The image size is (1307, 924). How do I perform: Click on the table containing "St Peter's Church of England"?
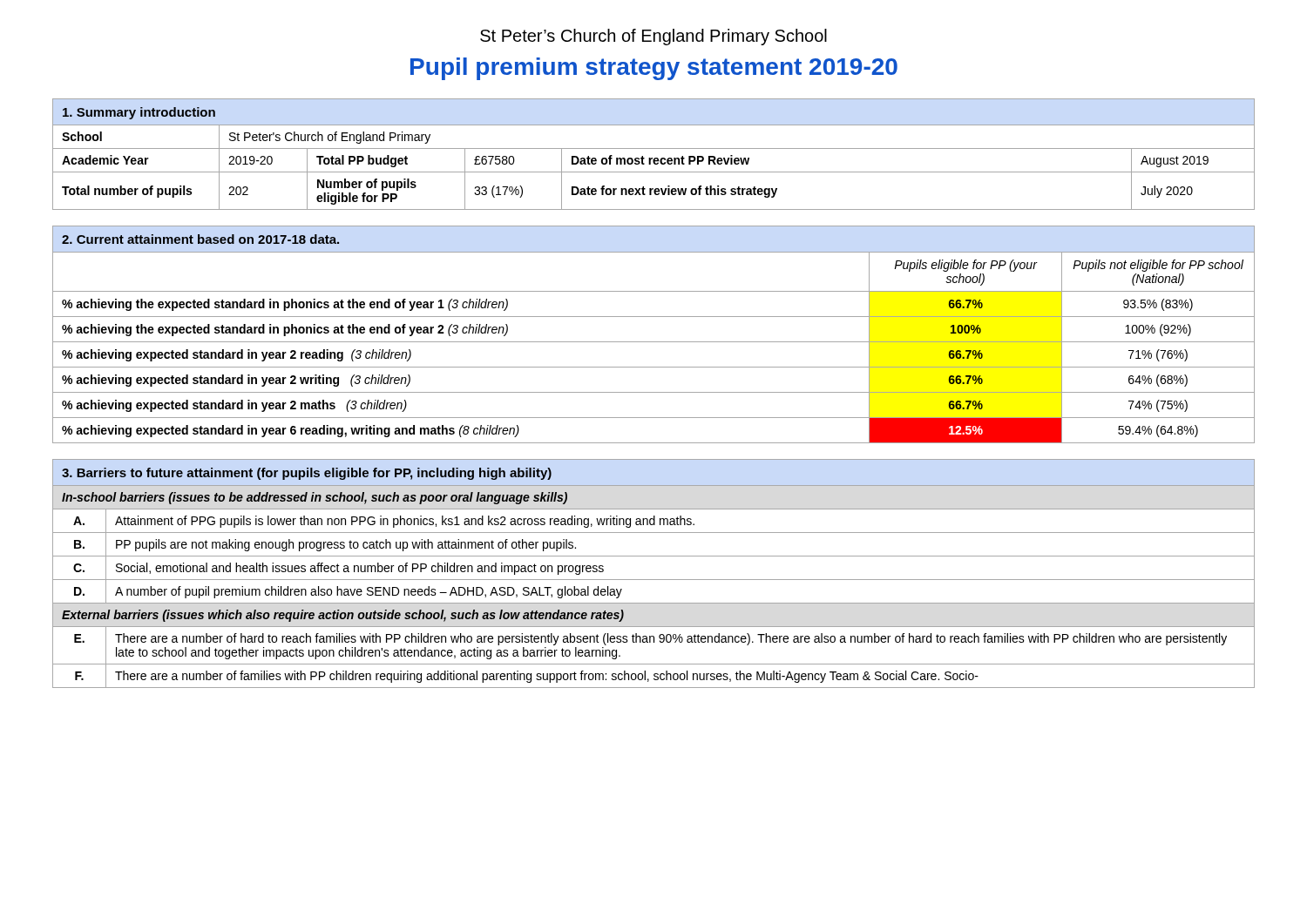pyautogui.click(x=654, y=154)
